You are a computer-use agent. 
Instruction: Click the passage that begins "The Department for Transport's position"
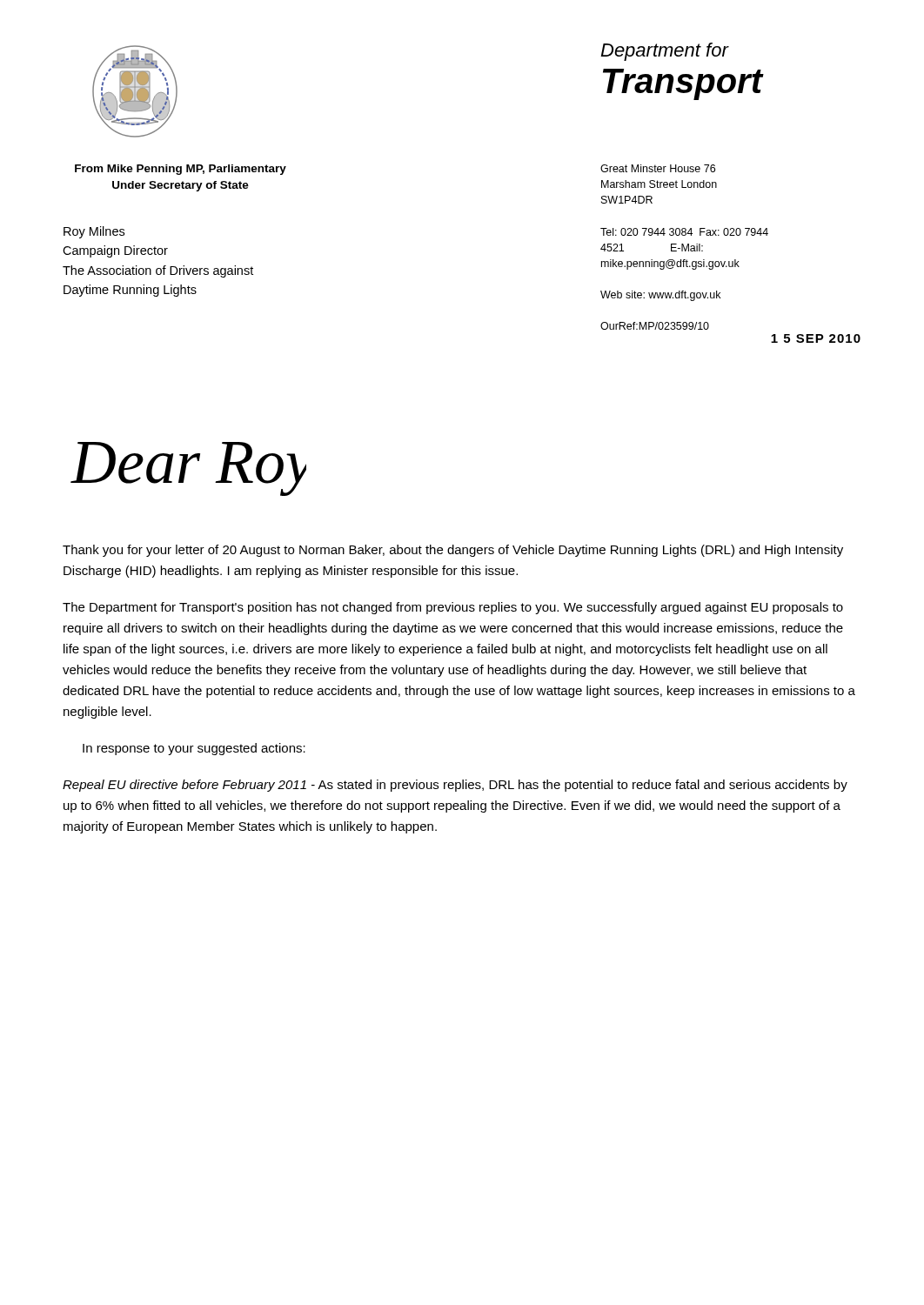(x=462, y=659)
